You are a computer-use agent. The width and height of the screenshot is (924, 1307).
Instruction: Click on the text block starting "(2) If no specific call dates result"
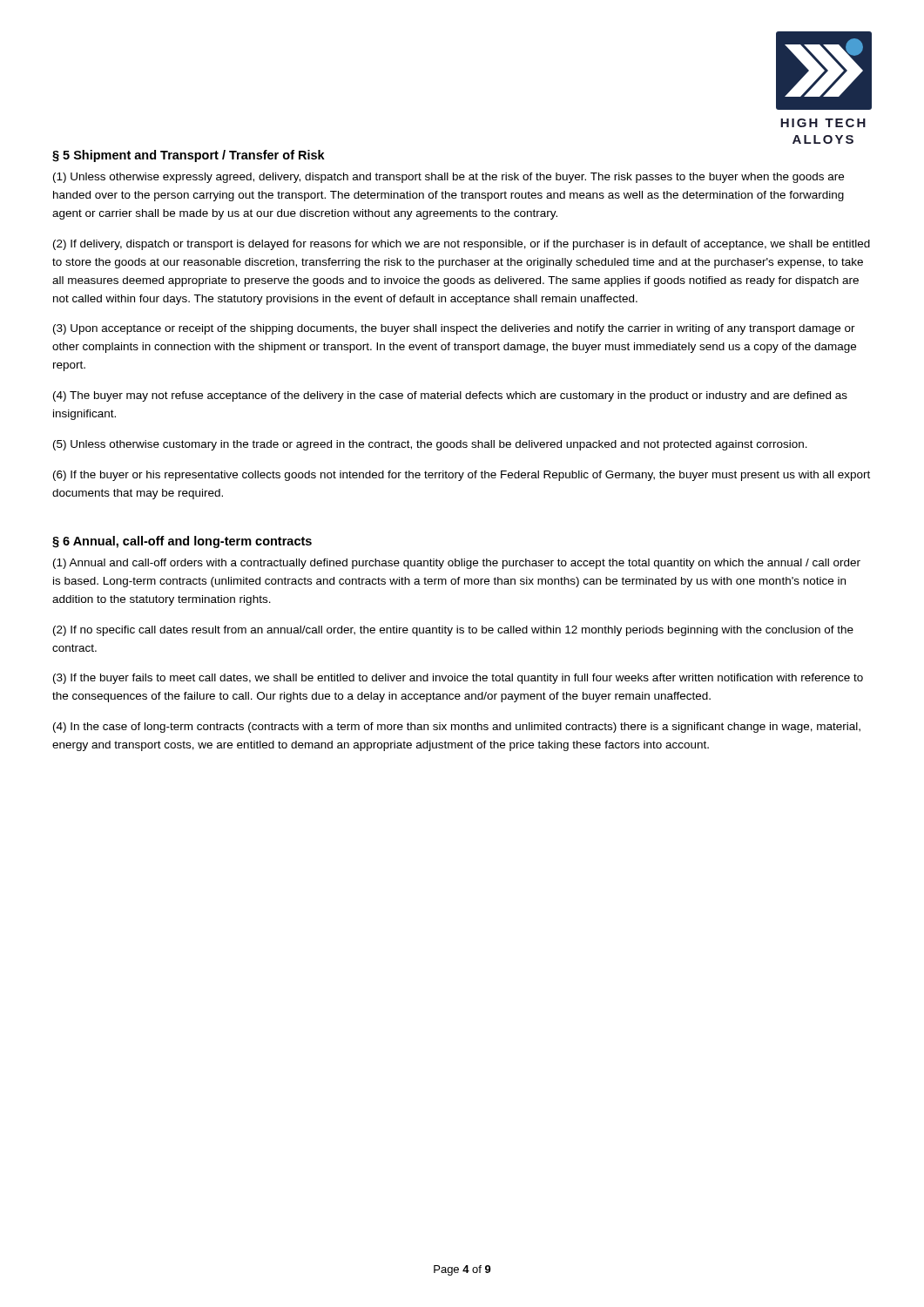coord(453,638)
